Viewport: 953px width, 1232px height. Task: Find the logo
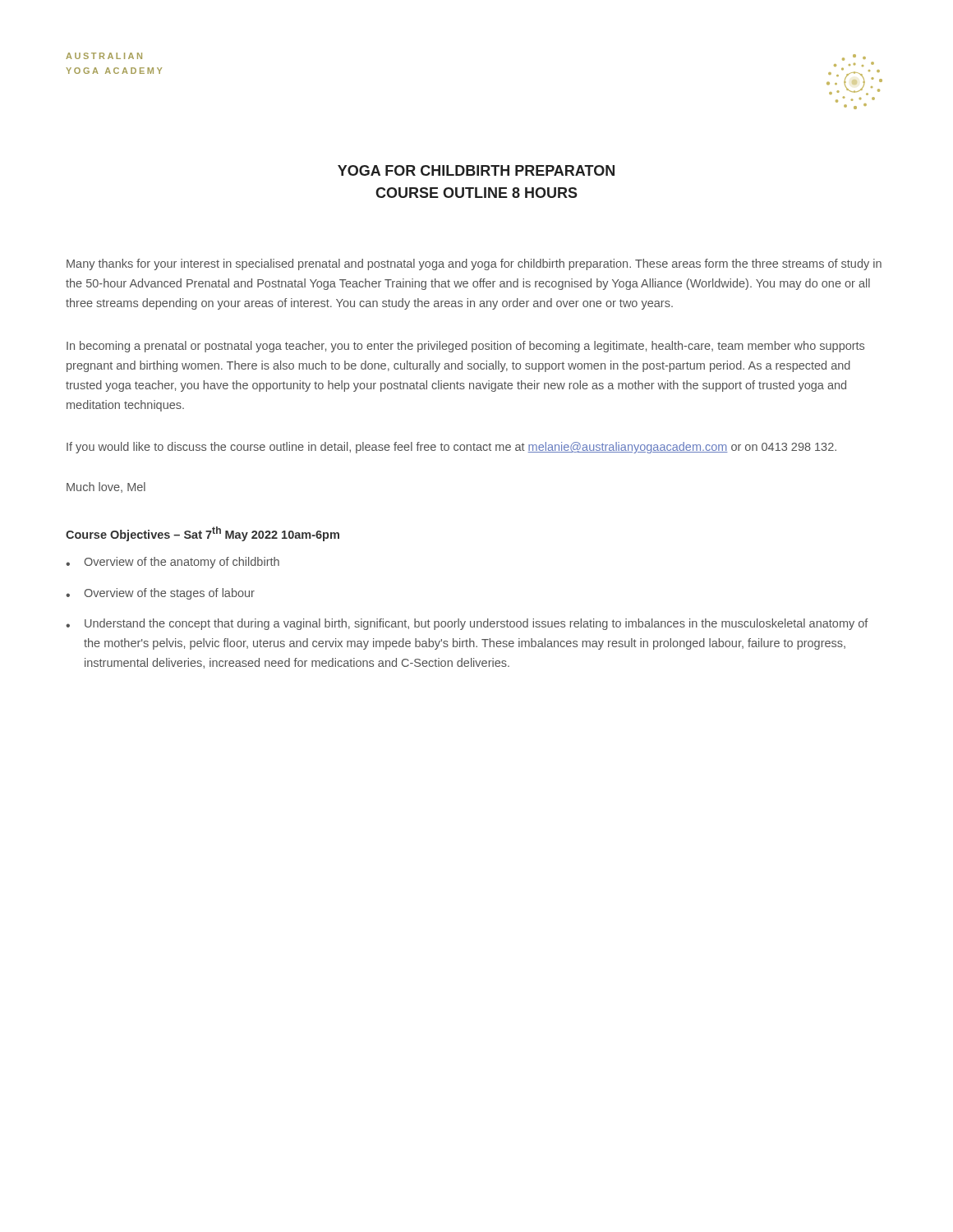pos(854,84)
